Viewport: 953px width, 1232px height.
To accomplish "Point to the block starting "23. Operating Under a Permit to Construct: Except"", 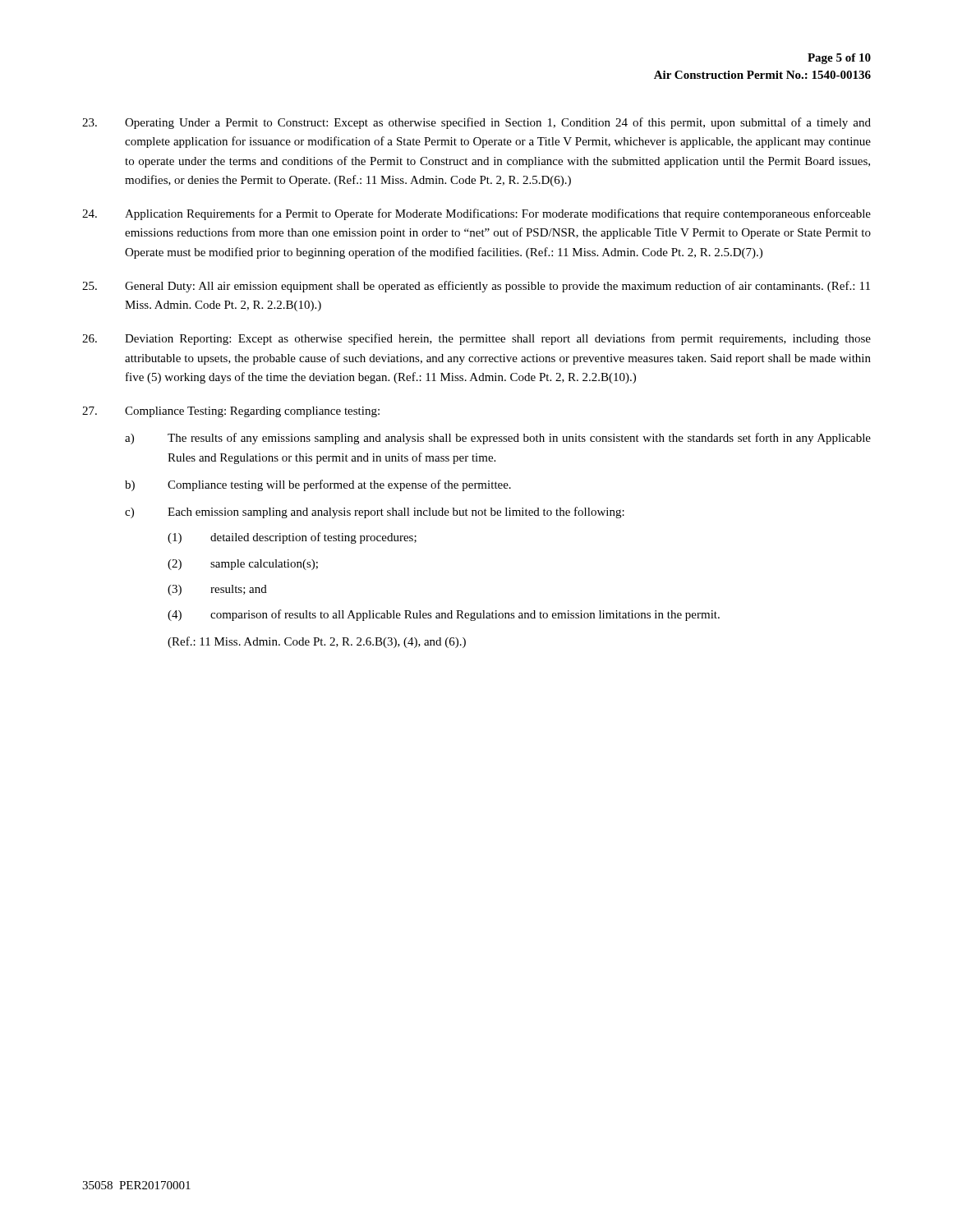I will coord(476,152).
